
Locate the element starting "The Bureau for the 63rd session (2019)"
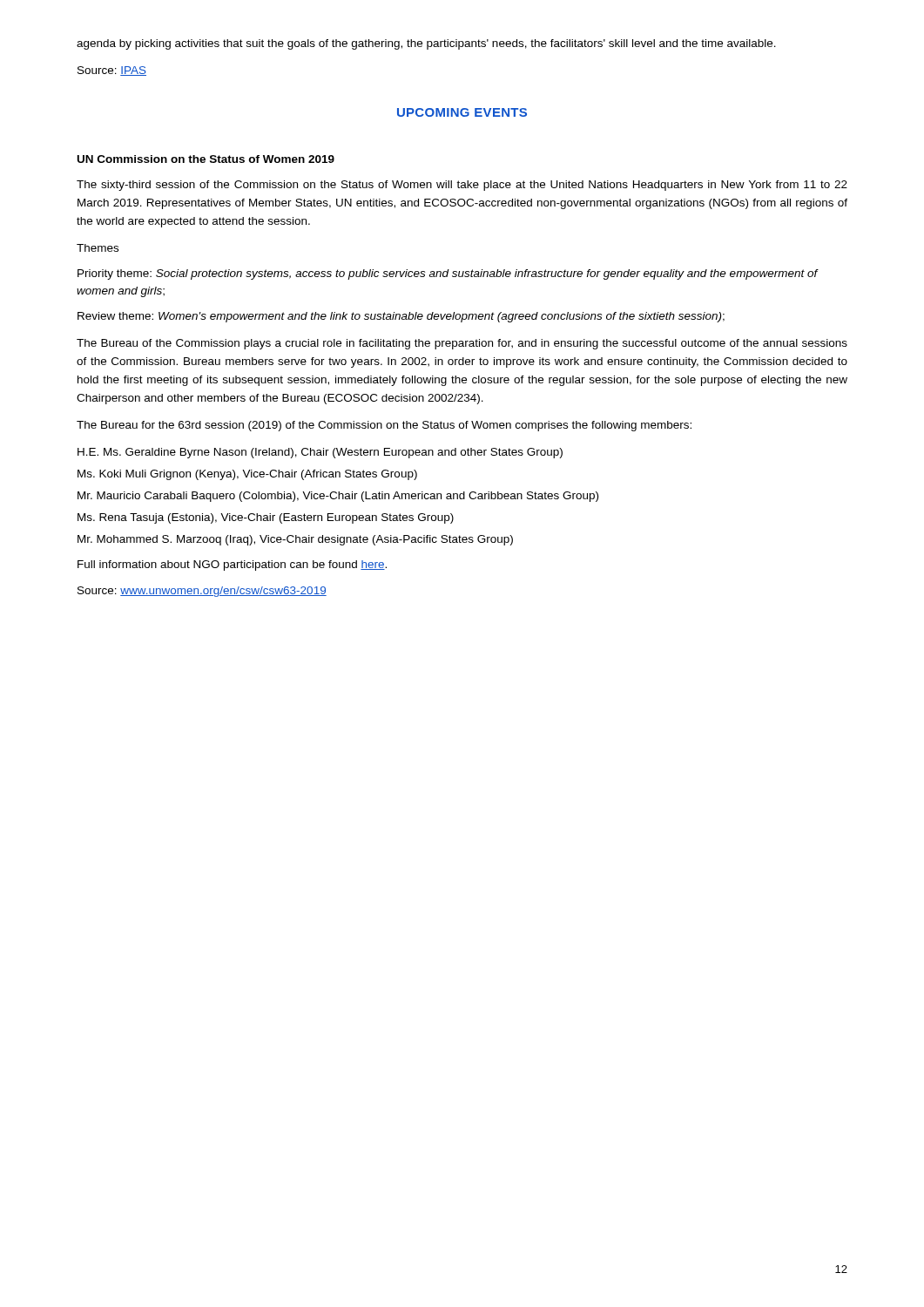(385, 425)
